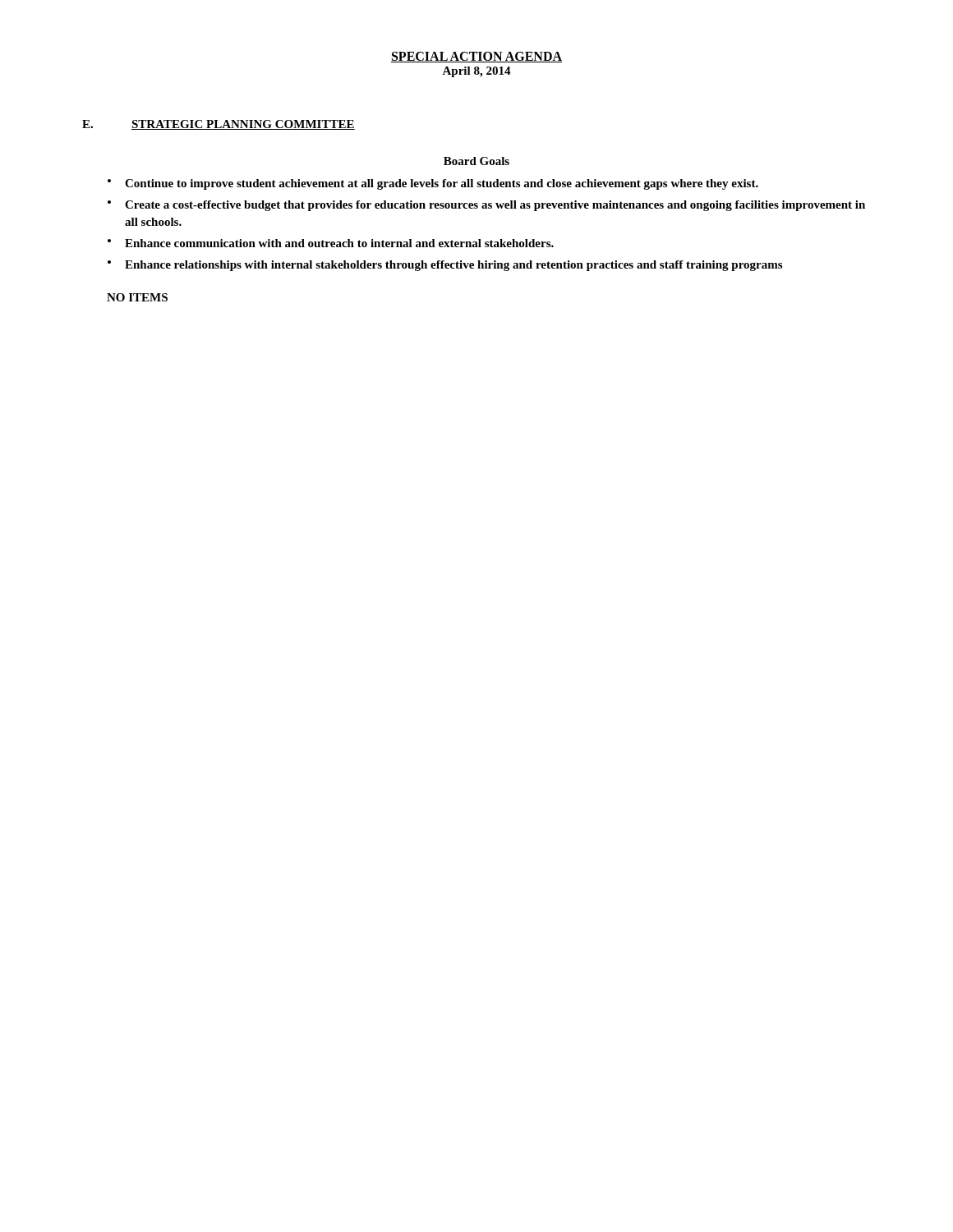Point to the element starting "NO ITEMS"
Viewport: 953px width, 1232px height.
pos(137,298)
